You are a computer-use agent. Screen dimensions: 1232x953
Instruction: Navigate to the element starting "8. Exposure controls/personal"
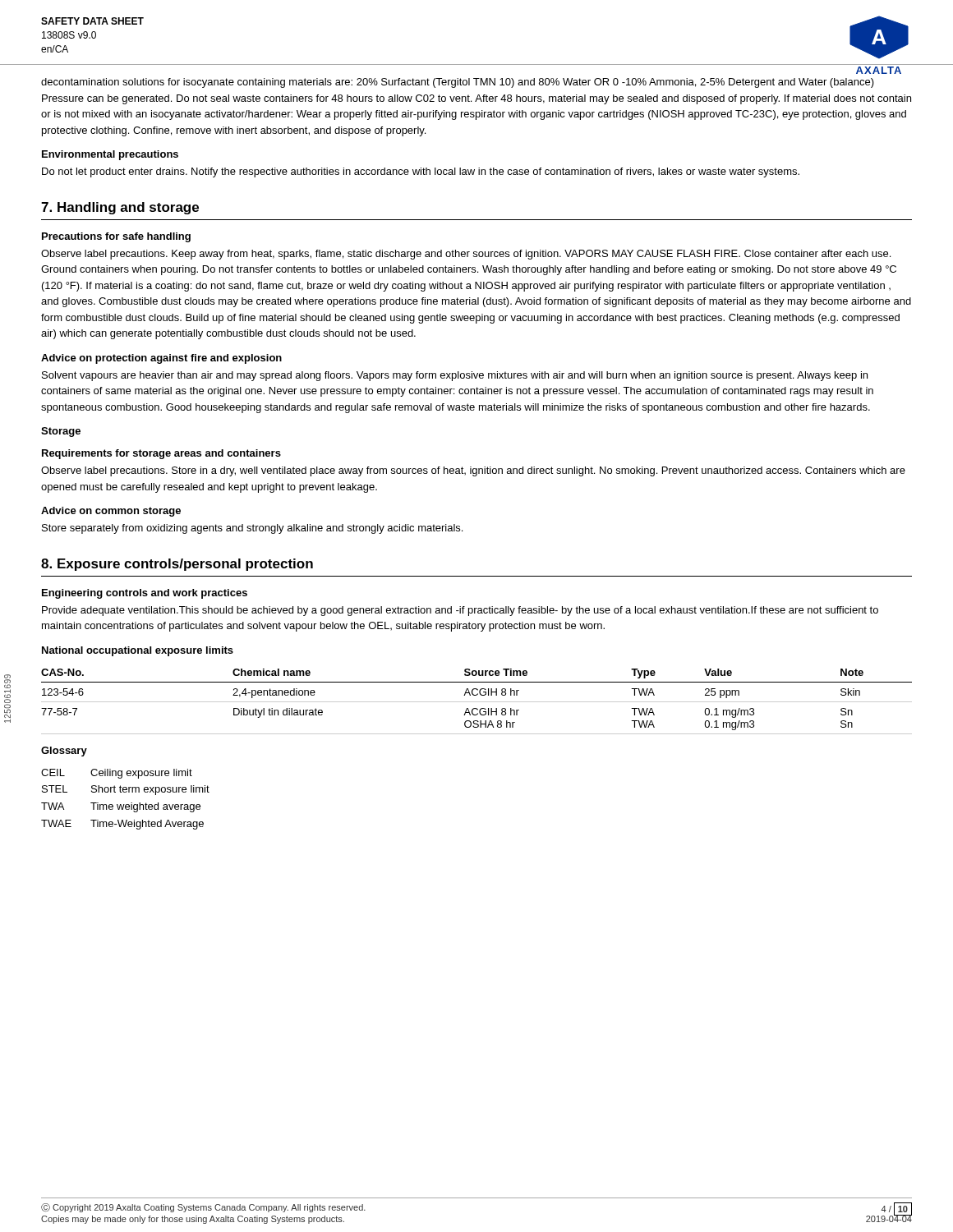pyautogui.click(x=476, y=566)
